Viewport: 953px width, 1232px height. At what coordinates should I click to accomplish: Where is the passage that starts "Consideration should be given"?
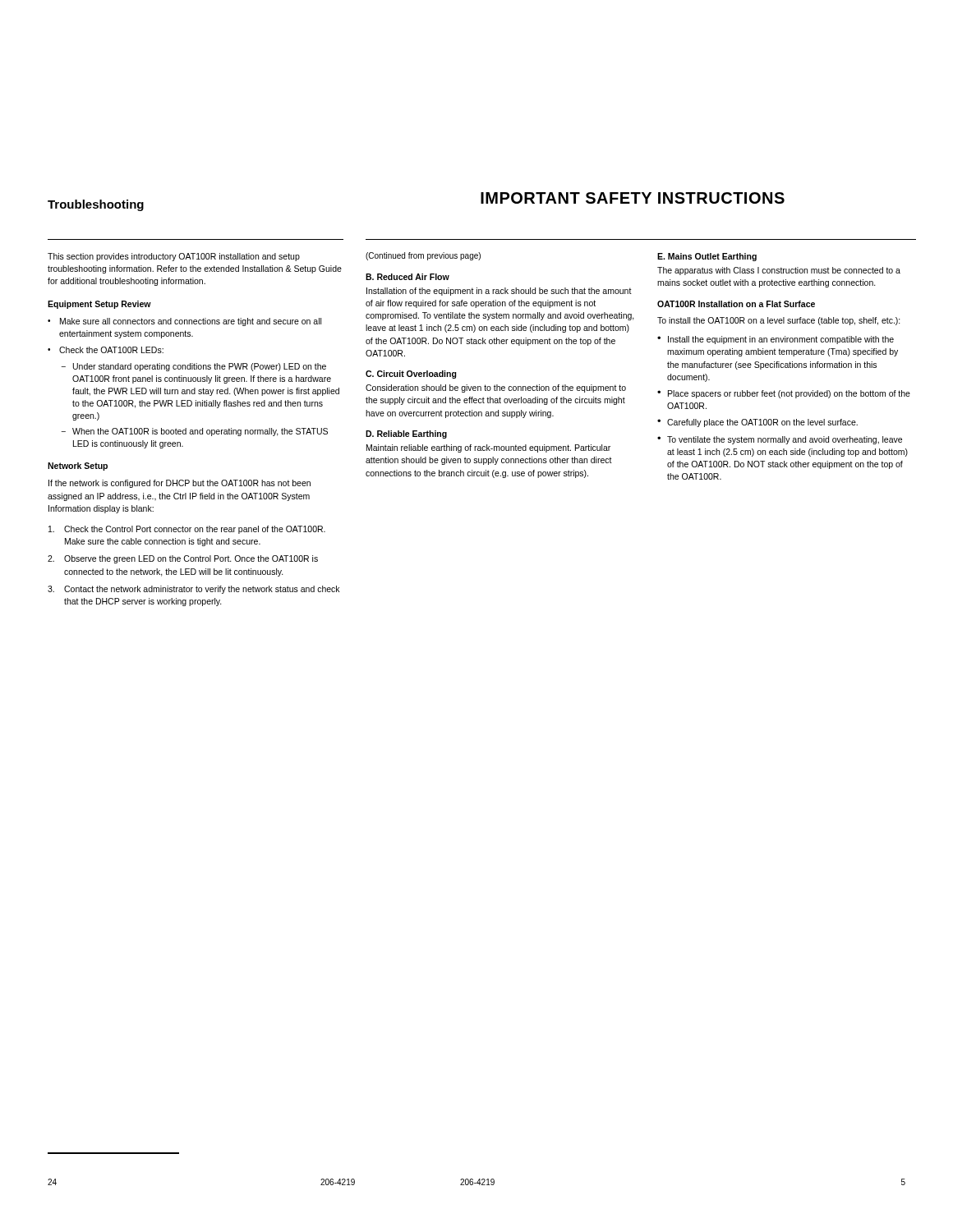click(496, 400)
